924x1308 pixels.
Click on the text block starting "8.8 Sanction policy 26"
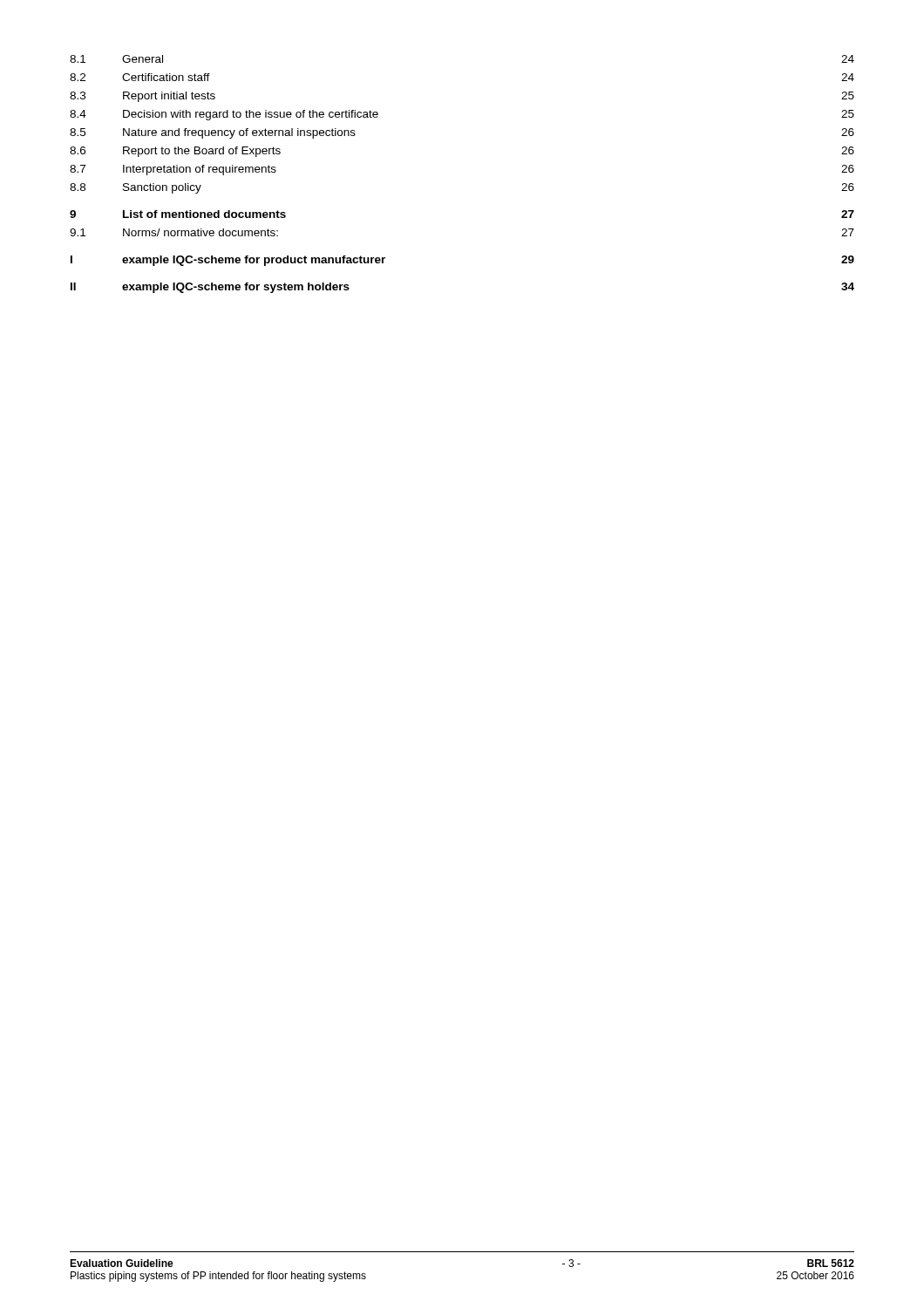click(x=166, y=188)
